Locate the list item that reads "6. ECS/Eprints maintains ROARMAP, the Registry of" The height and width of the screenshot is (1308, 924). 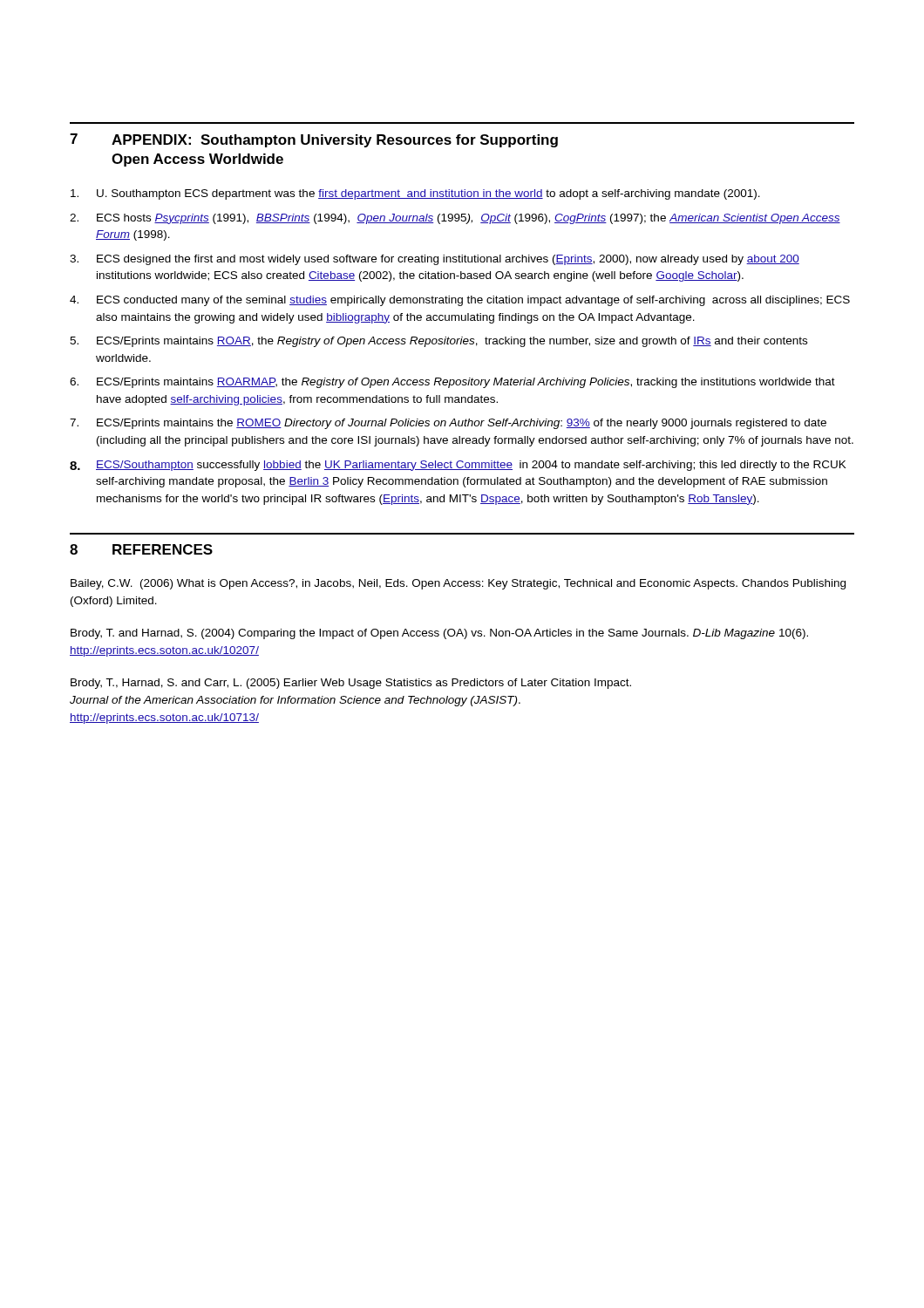(x=462, y=391)
